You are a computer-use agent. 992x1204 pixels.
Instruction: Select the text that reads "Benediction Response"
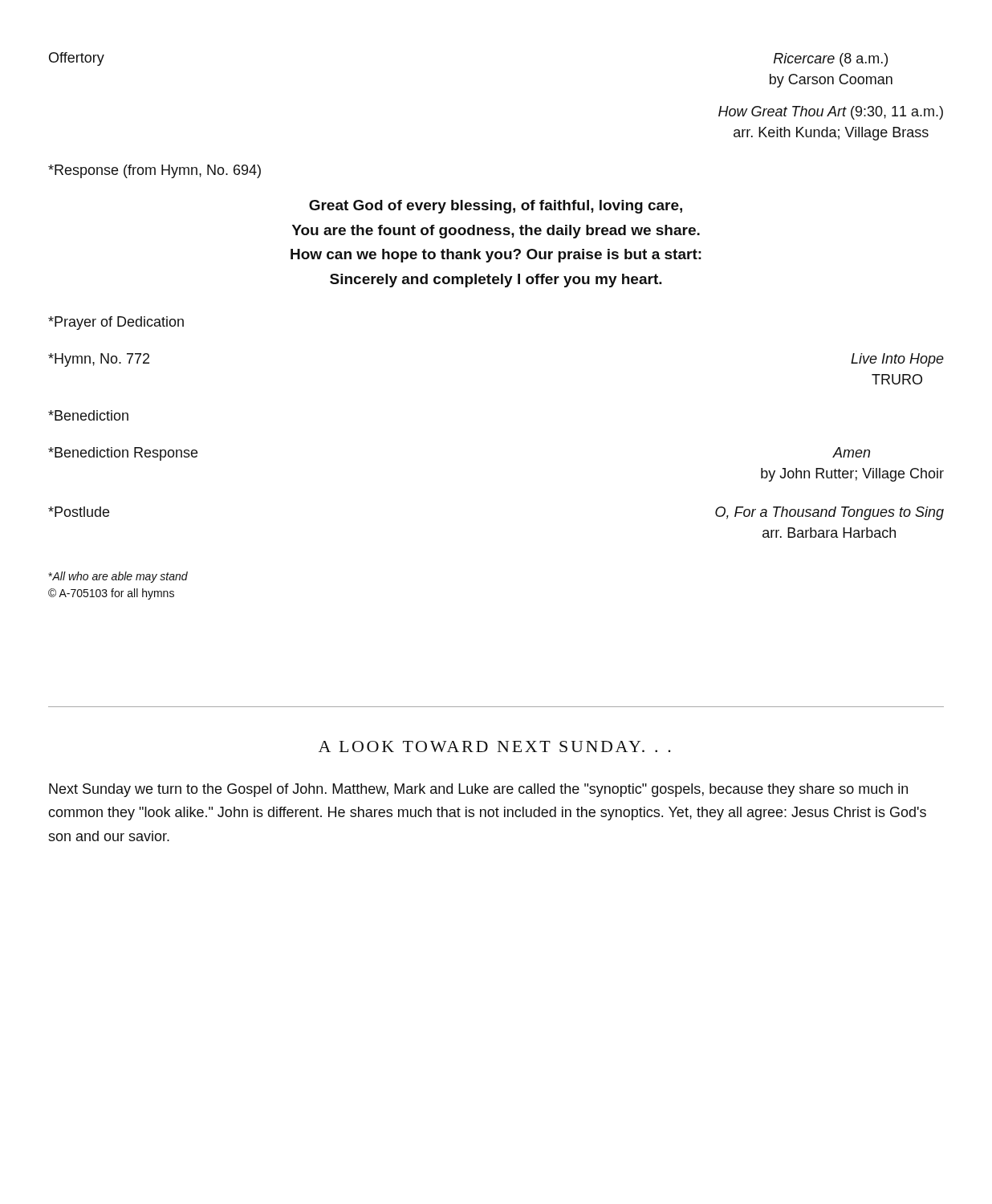click(x=123, y=453)
